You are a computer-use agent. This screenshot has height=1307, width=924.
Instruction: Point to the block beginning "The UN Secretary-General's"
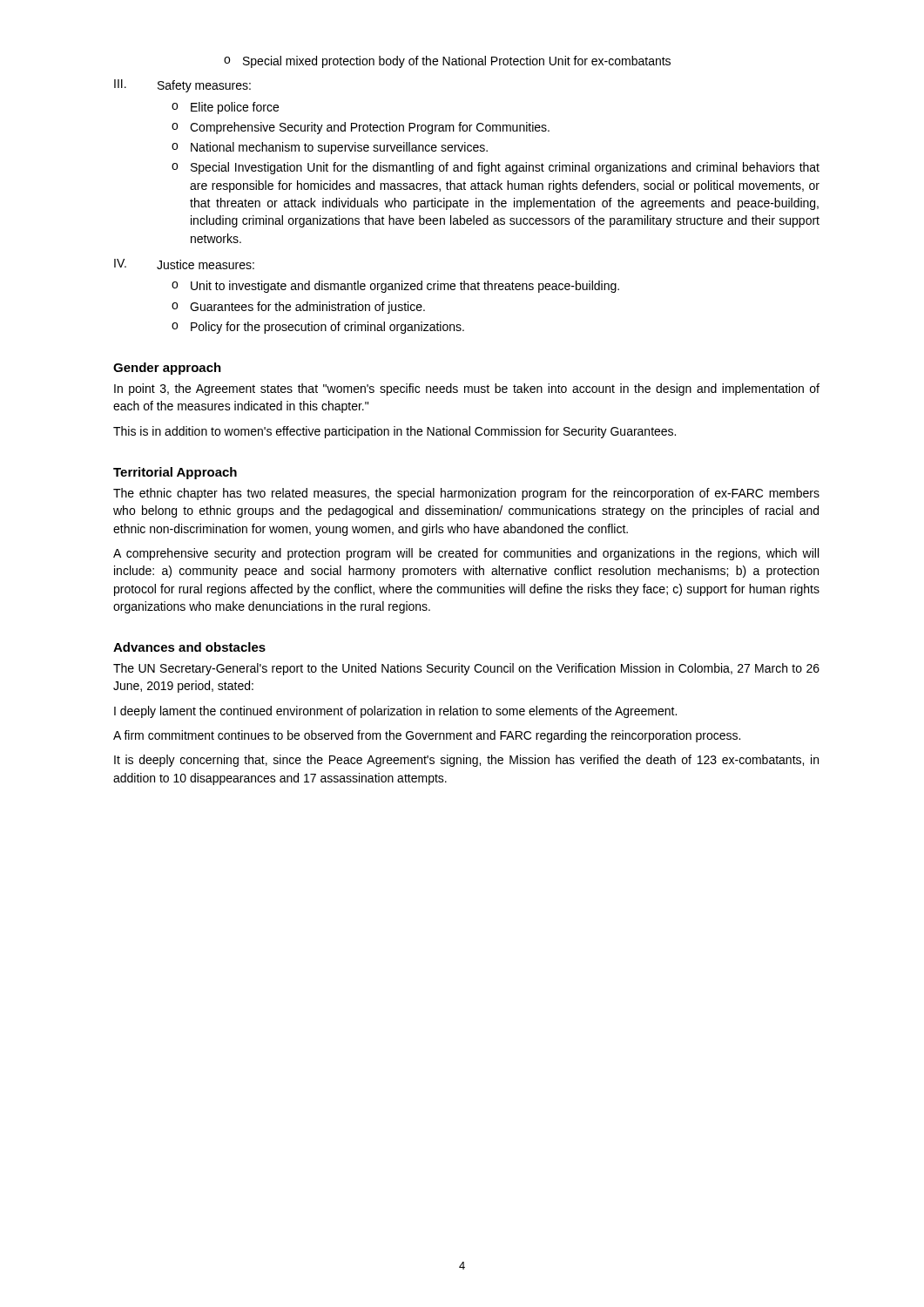pos(466,677)
